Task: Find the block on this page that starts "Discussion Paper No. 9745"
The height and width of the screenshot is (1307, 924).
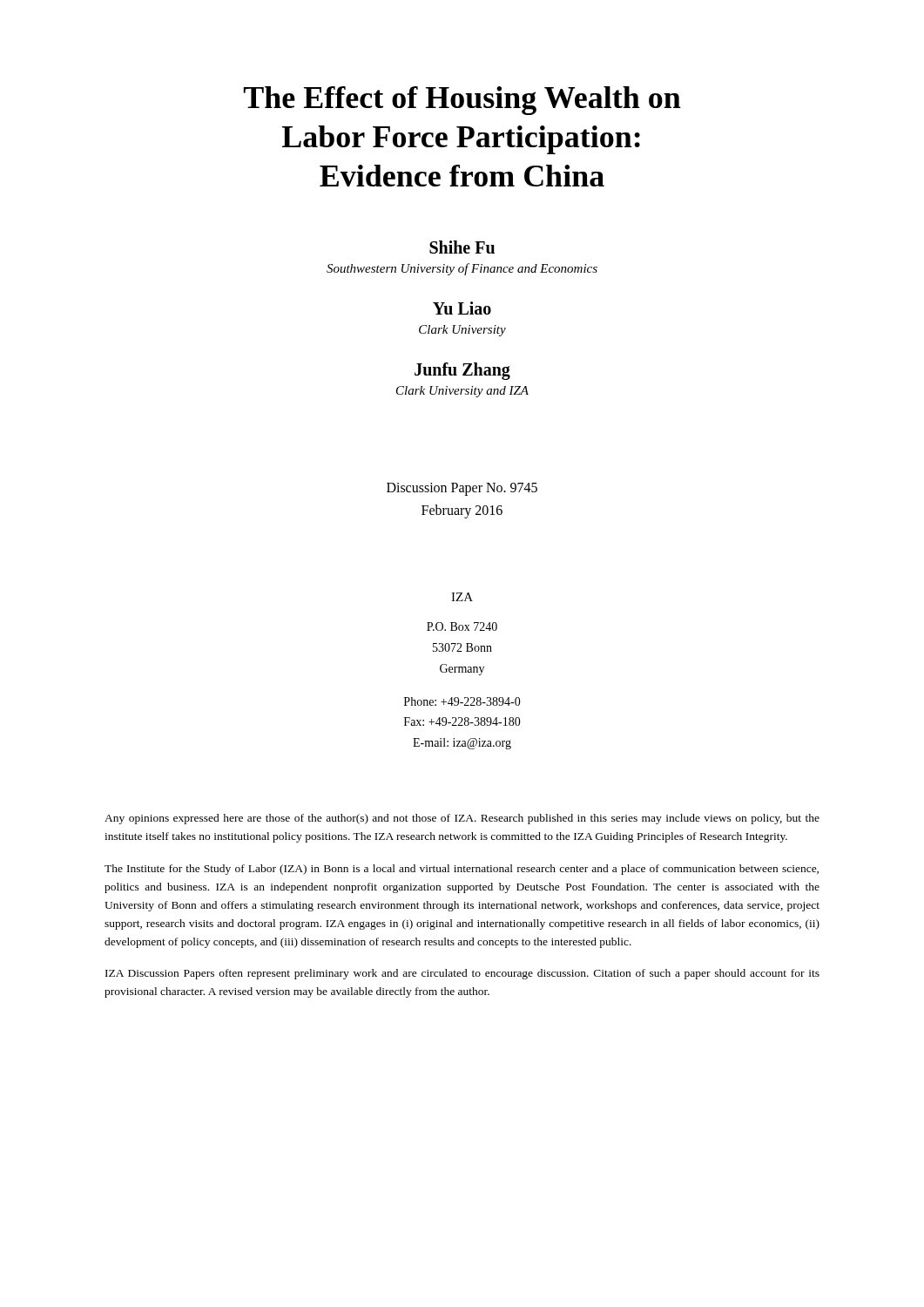Action: [x=462, y=499]
